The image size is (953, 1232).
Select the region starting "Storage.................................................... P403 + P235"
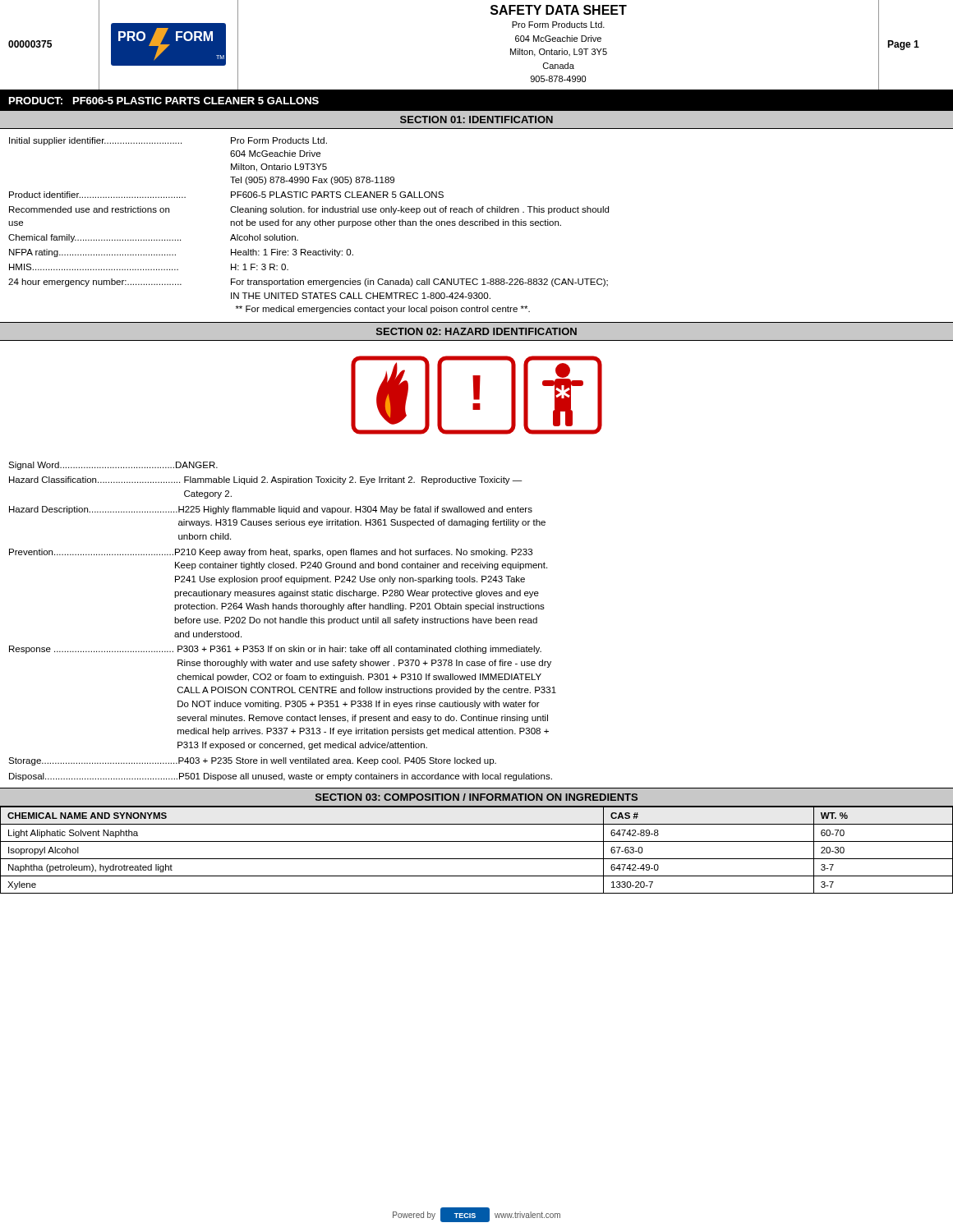(x=476, y=761)
